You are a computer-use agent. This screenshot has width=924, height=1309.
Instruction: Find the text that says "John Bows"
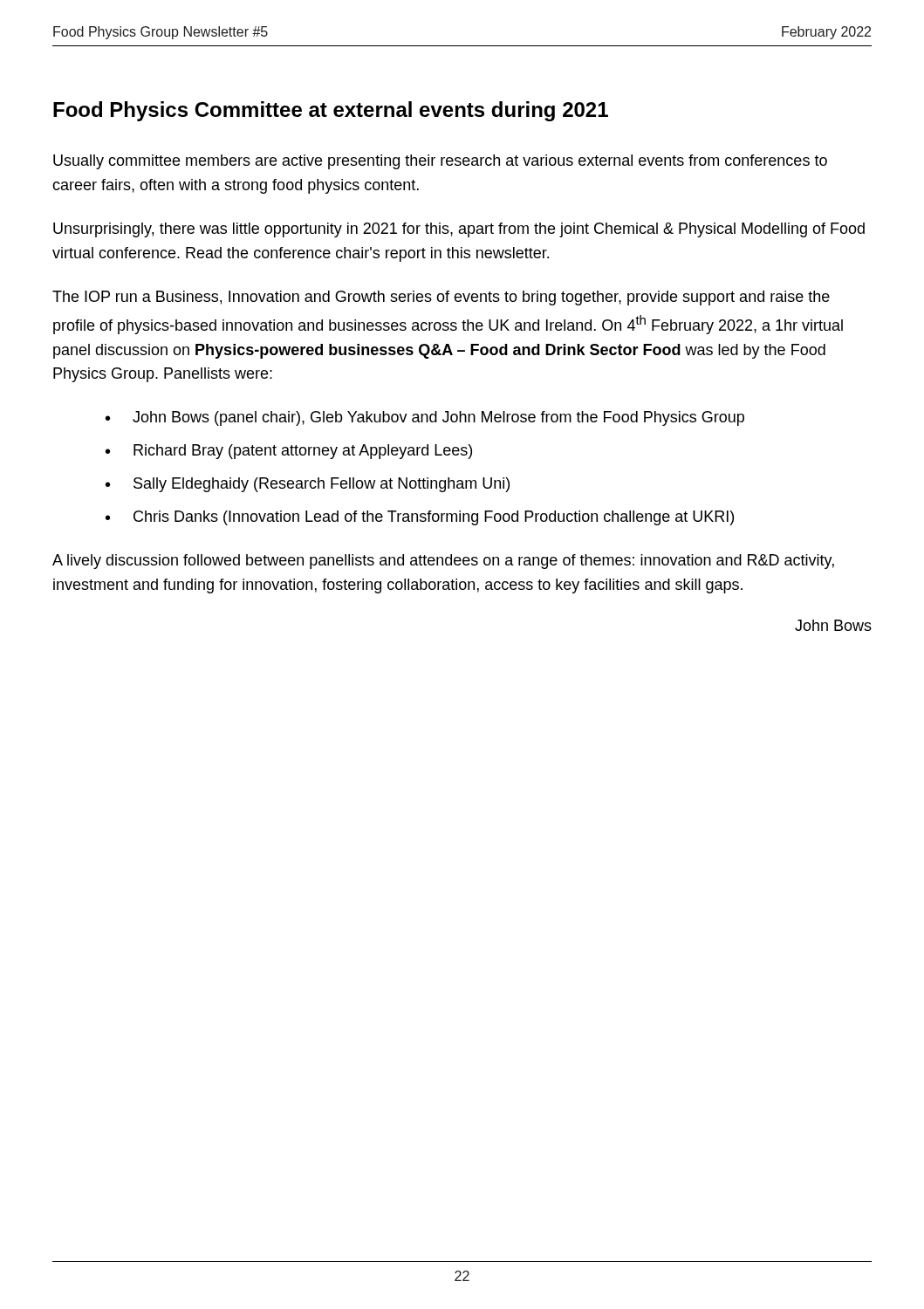(833, 626)
